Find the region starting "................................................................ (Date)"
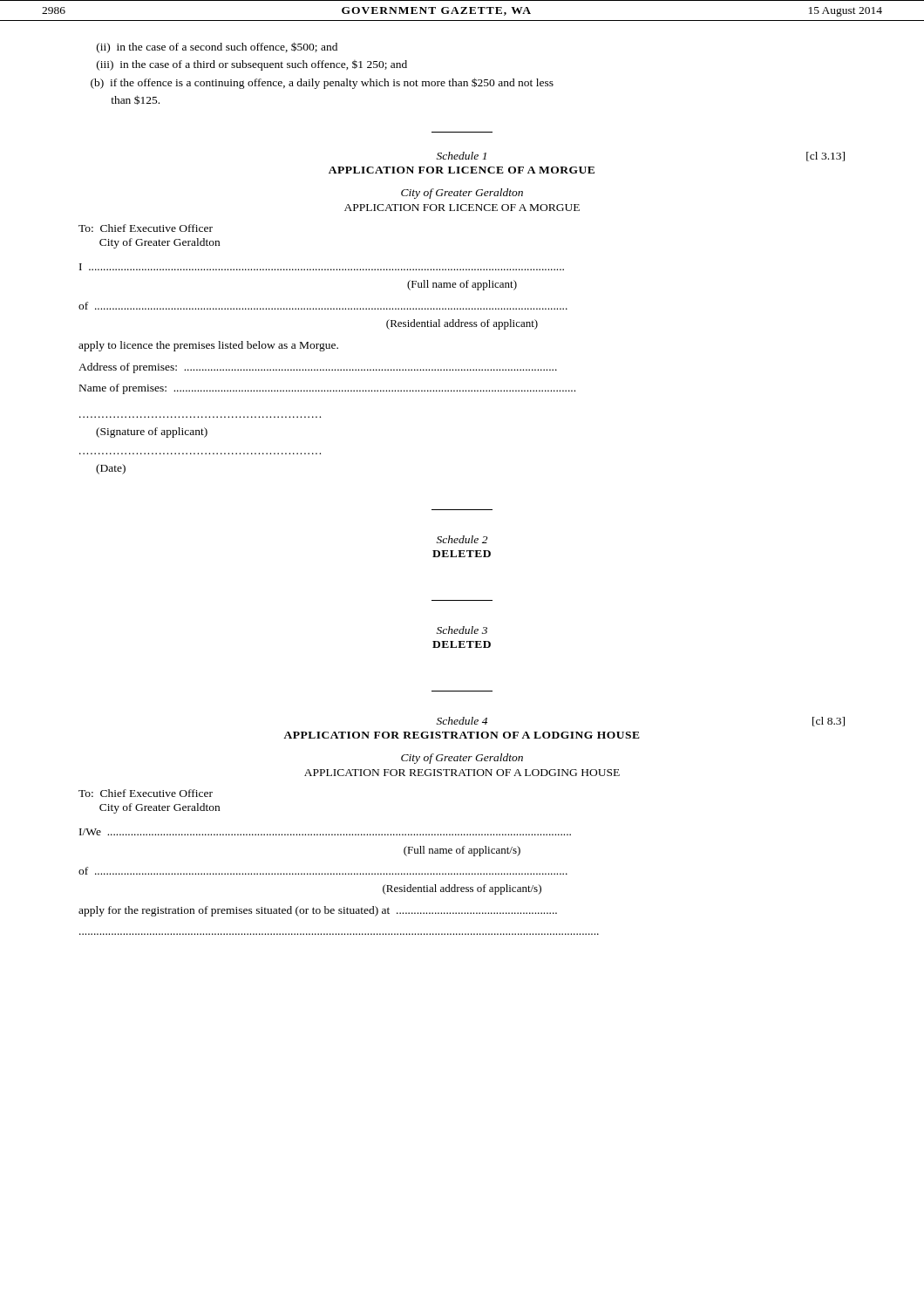This screenshot has width=924, height=1308. 111,469
